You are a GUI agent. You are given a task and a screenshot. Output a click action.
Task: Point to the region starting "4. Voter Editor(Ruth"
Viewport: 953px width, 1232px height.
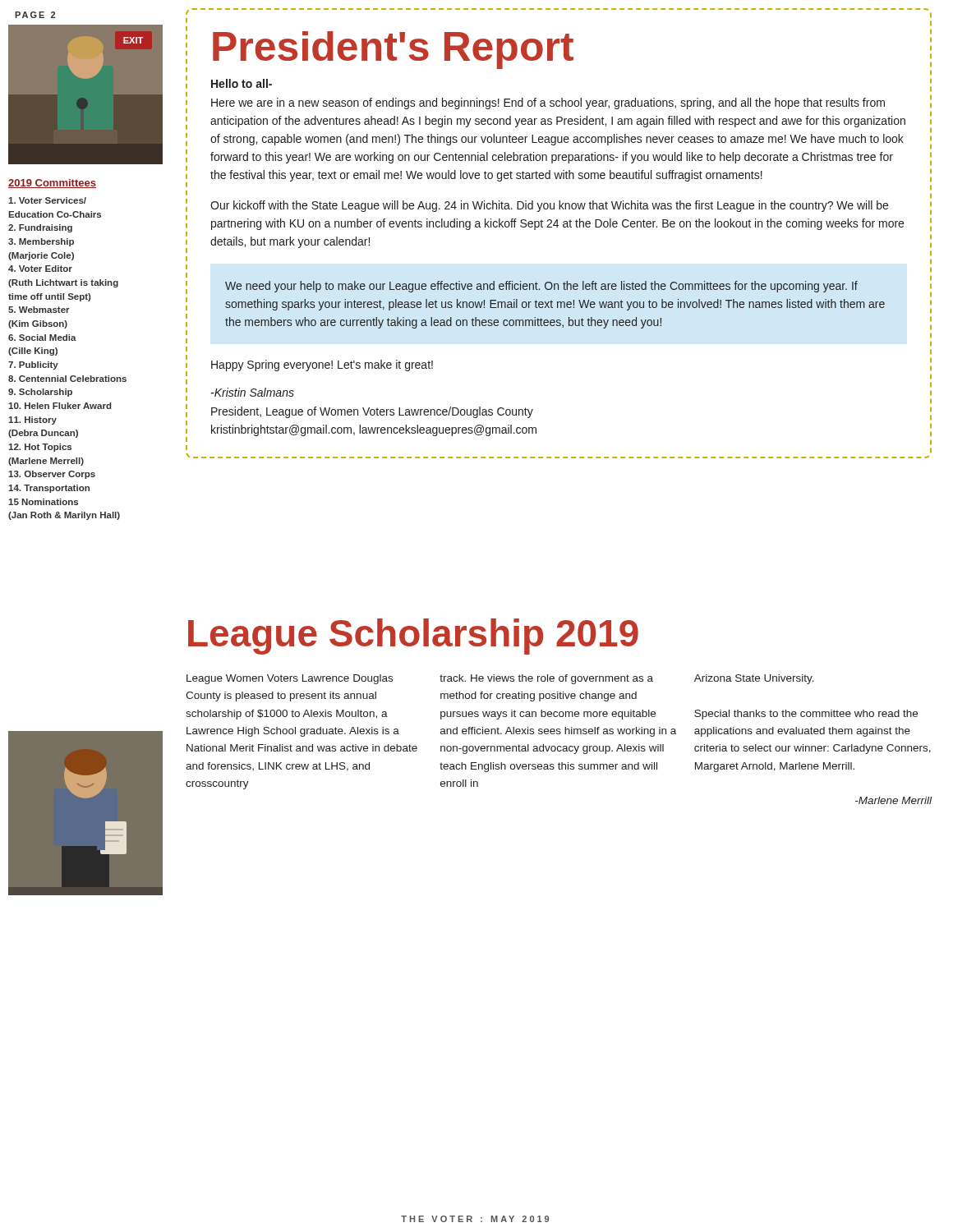(x=63, y=283)
